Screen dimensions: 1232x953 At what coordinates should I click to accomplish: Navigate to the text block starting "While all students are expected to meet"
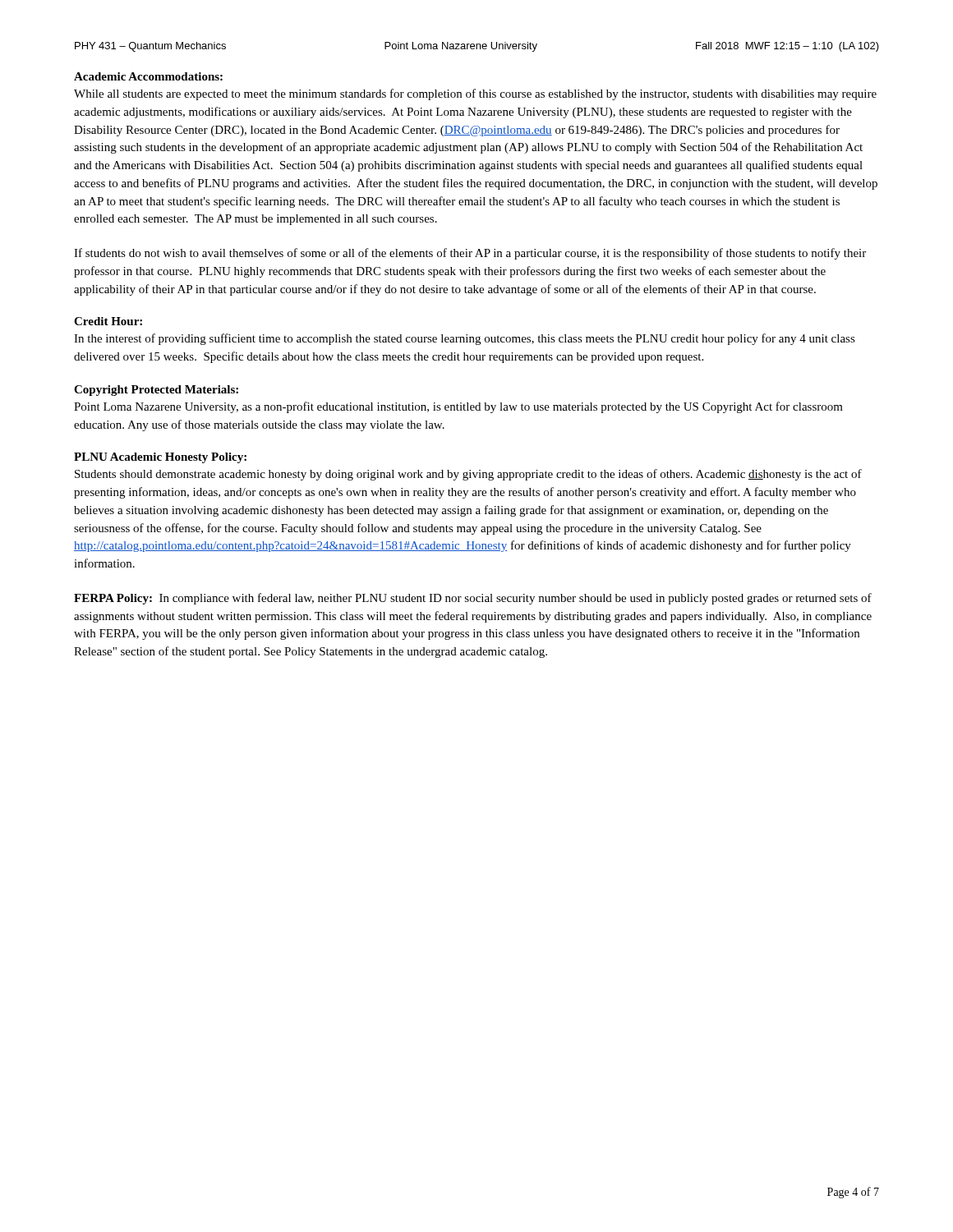476,157
